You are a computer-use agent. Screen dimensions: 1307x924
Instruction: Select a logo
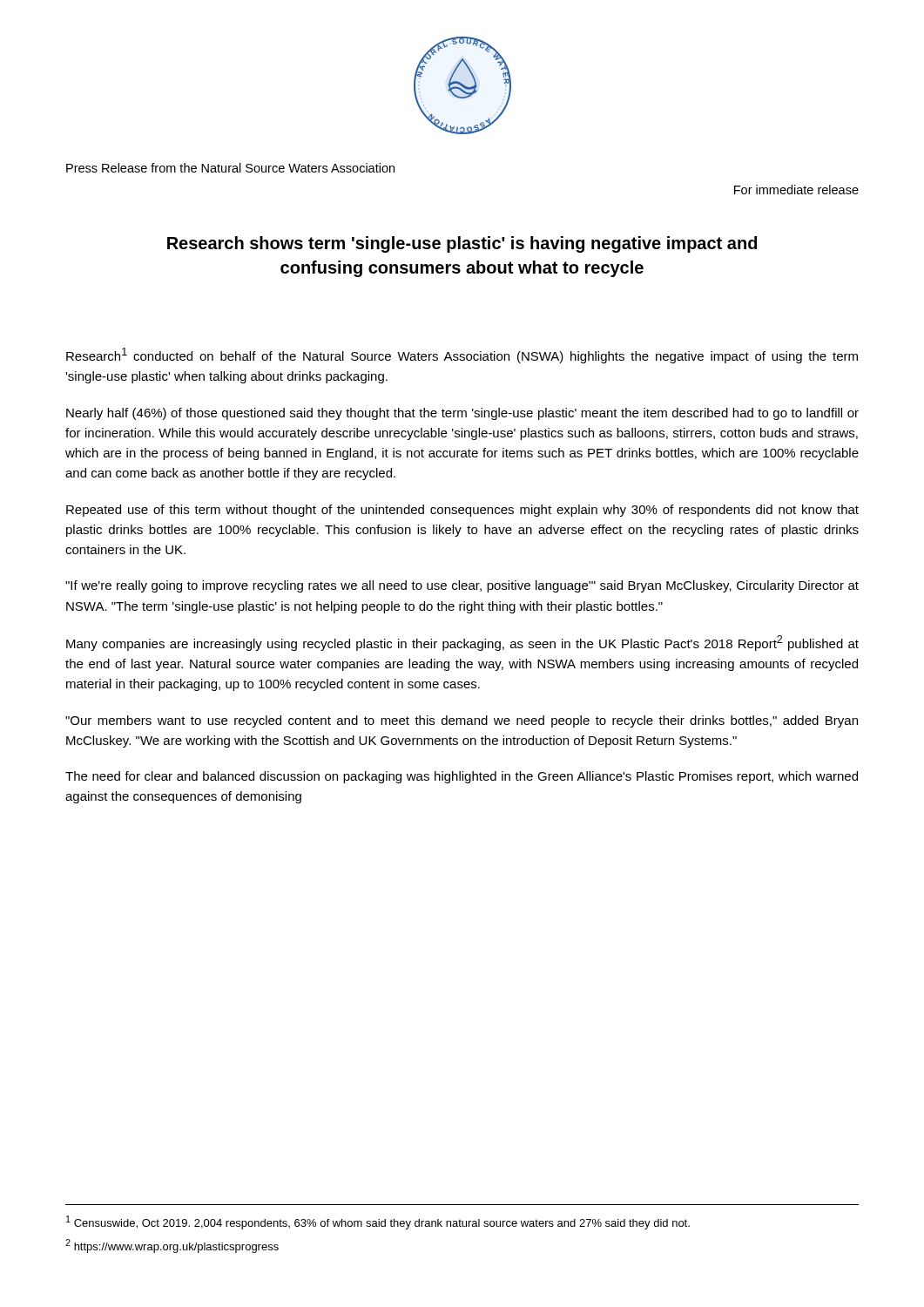tap(462, 74)
